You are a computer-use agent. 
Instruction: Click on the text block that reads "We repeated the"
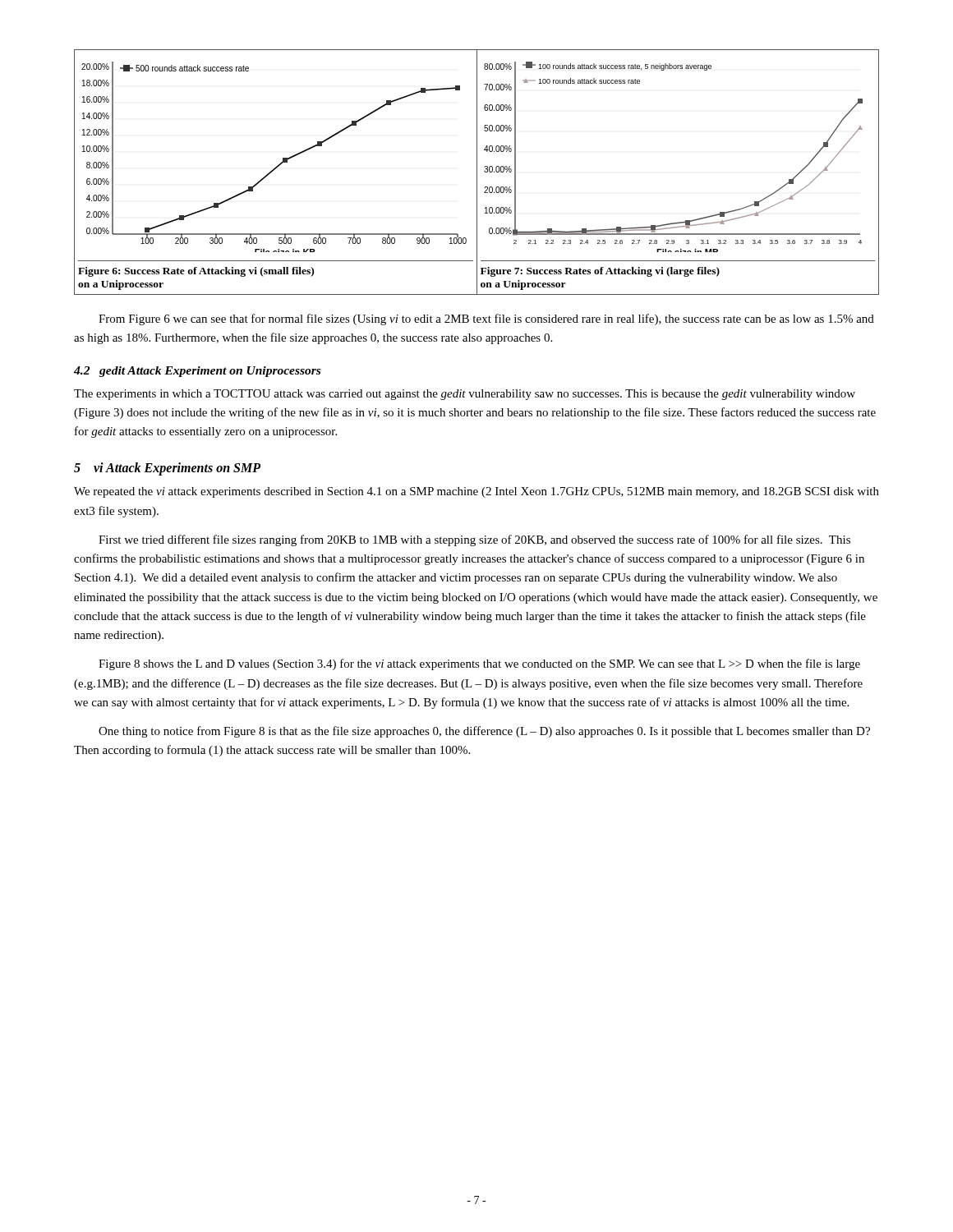(476, 501)
